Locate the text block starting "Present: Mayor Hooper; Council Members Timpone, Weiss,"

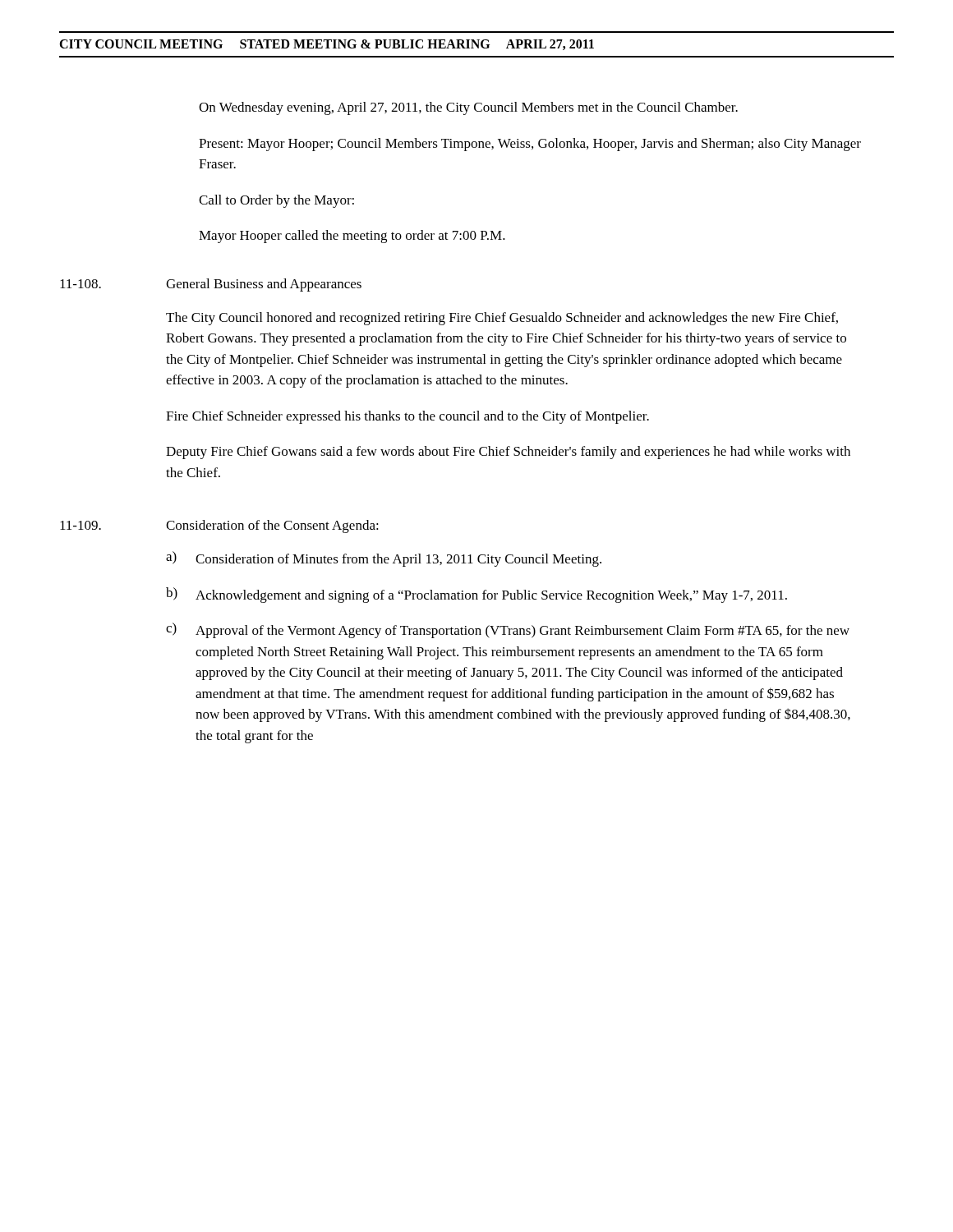click(530, 154)
